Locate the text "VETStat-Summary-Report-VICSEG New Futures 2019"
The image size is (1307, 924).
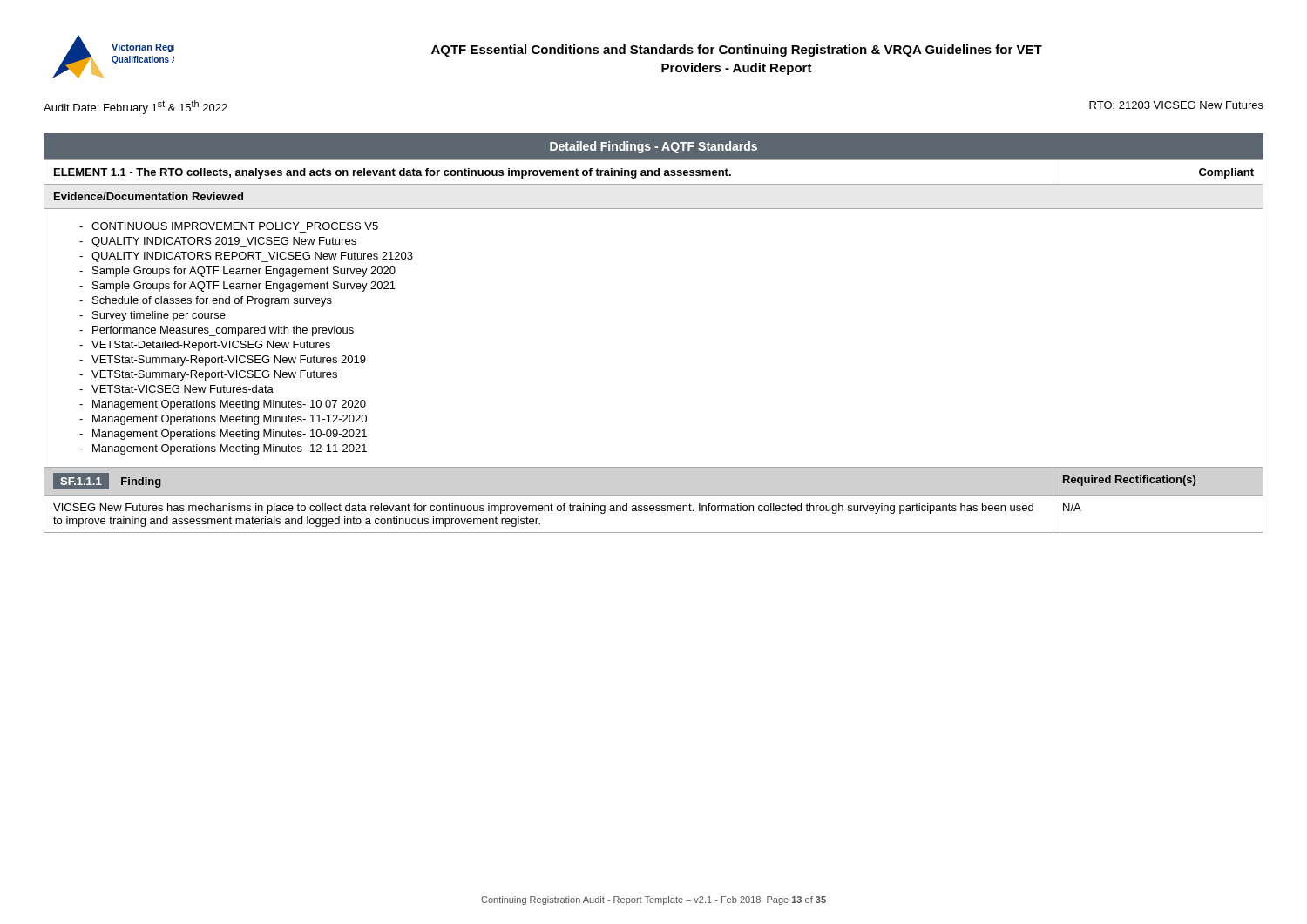[229, 360]
